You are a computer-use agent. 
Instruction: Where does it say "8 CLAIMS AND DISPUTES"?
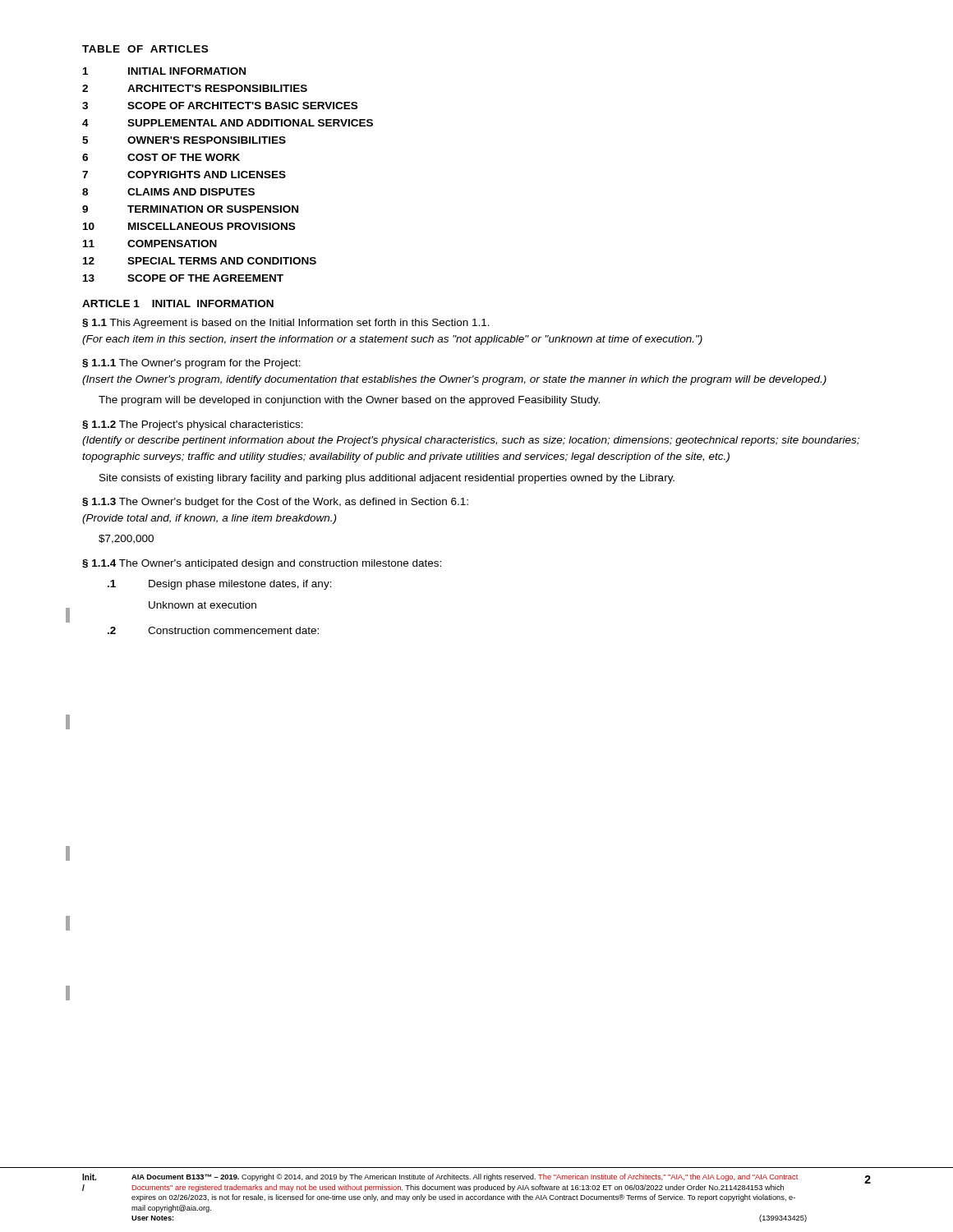click(x=169, y=192)
